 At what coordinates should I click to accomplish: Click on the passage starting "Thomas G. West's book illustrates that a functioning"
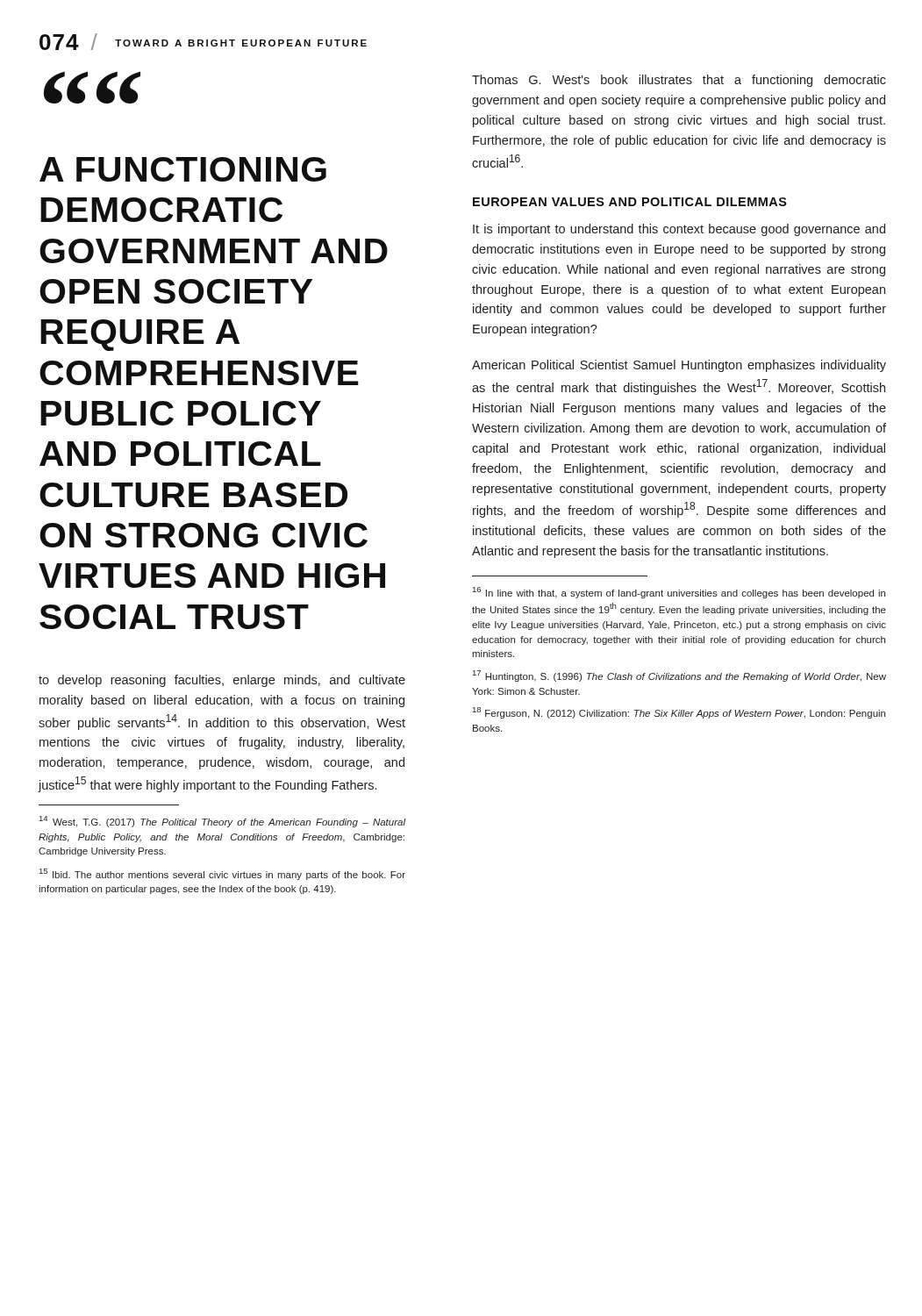point(679,121)
